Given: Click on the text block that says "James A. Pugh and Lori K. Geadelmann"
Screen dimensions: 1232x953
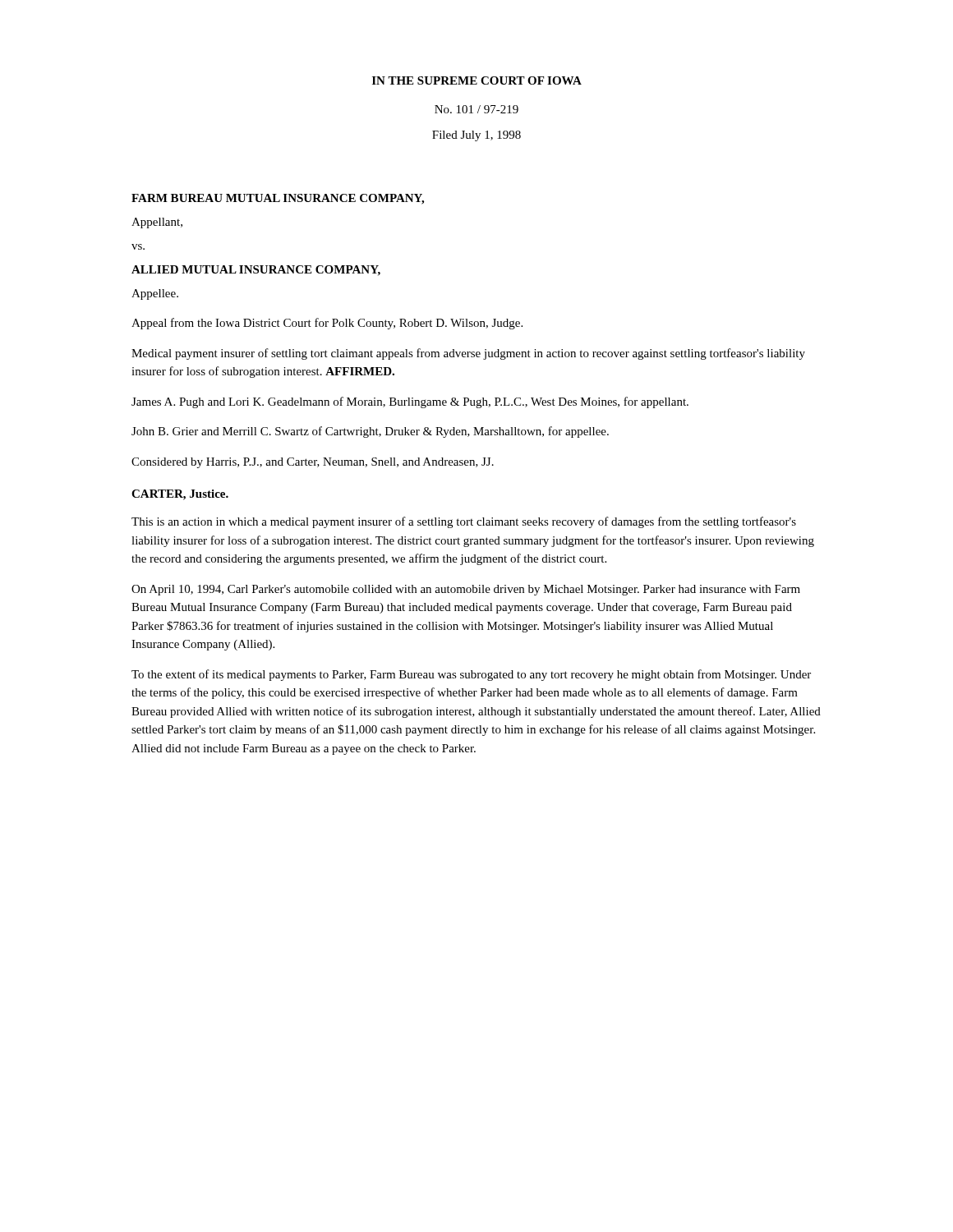Looking at the screenshot, I should tap(410, 401).
